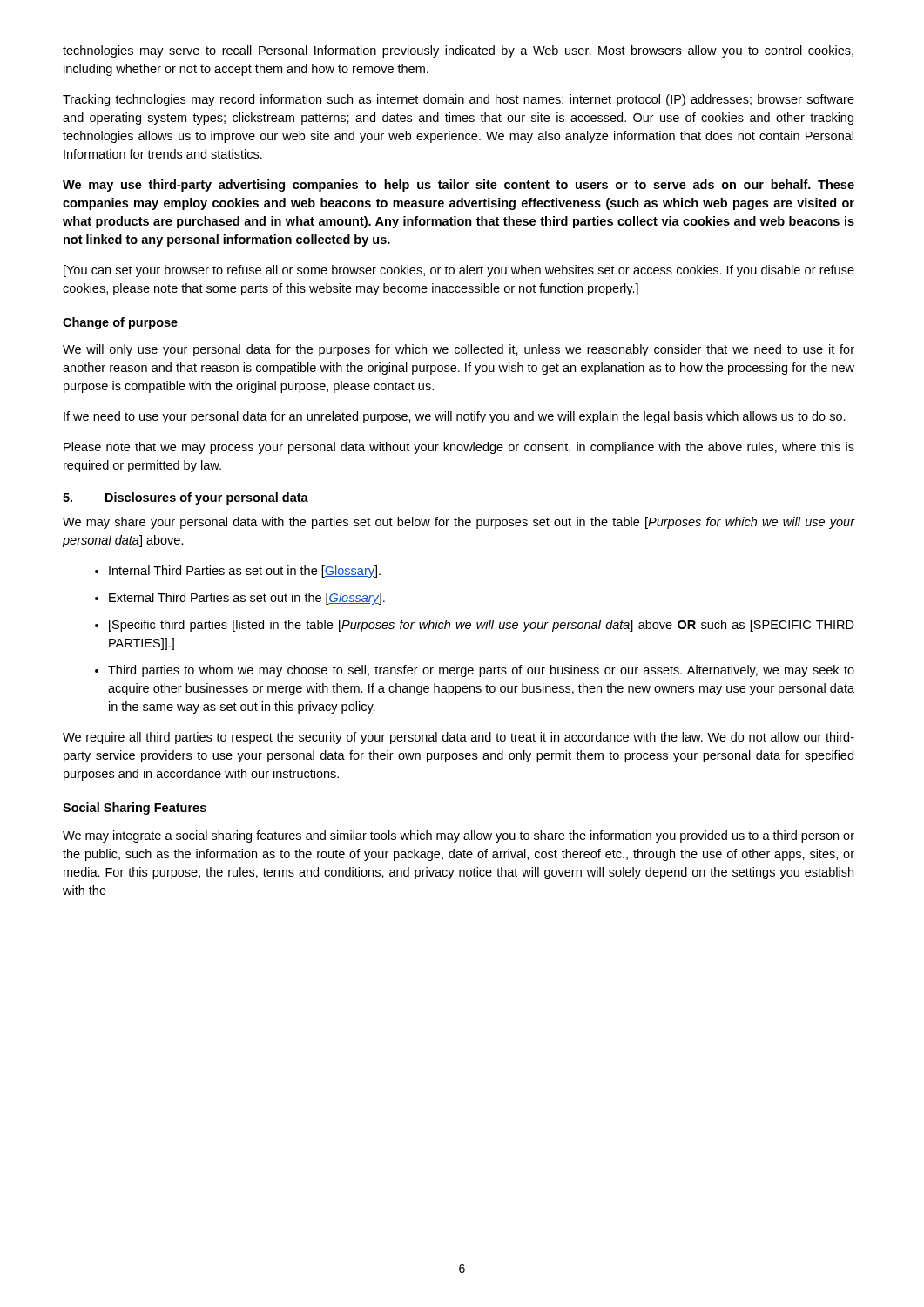Click on the section header that reads "5. Disclosures of"
924x1307 pixels.
coord(185,498)
